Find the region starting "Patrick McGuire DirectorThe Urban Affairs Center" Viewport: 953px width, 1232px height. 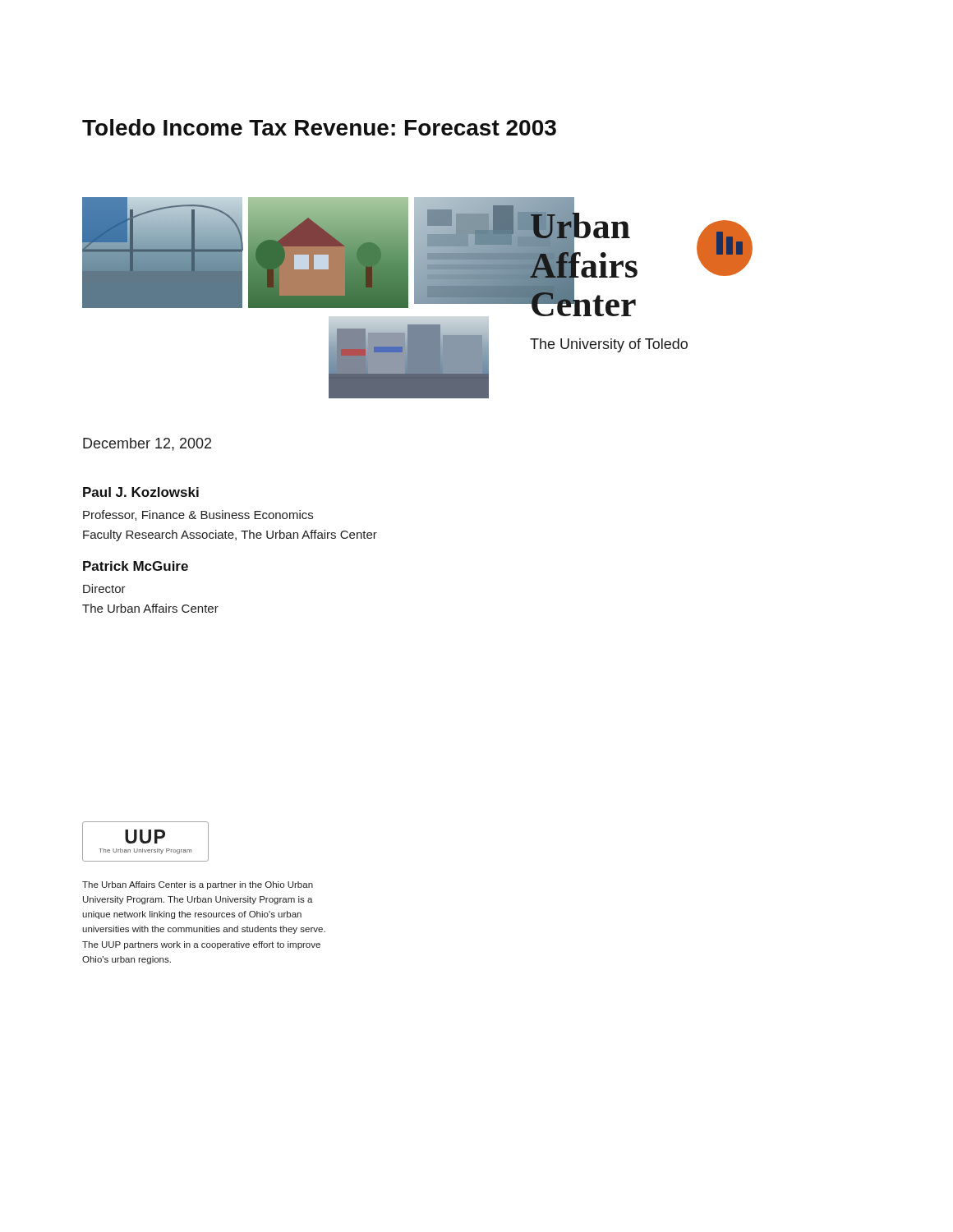136,566
